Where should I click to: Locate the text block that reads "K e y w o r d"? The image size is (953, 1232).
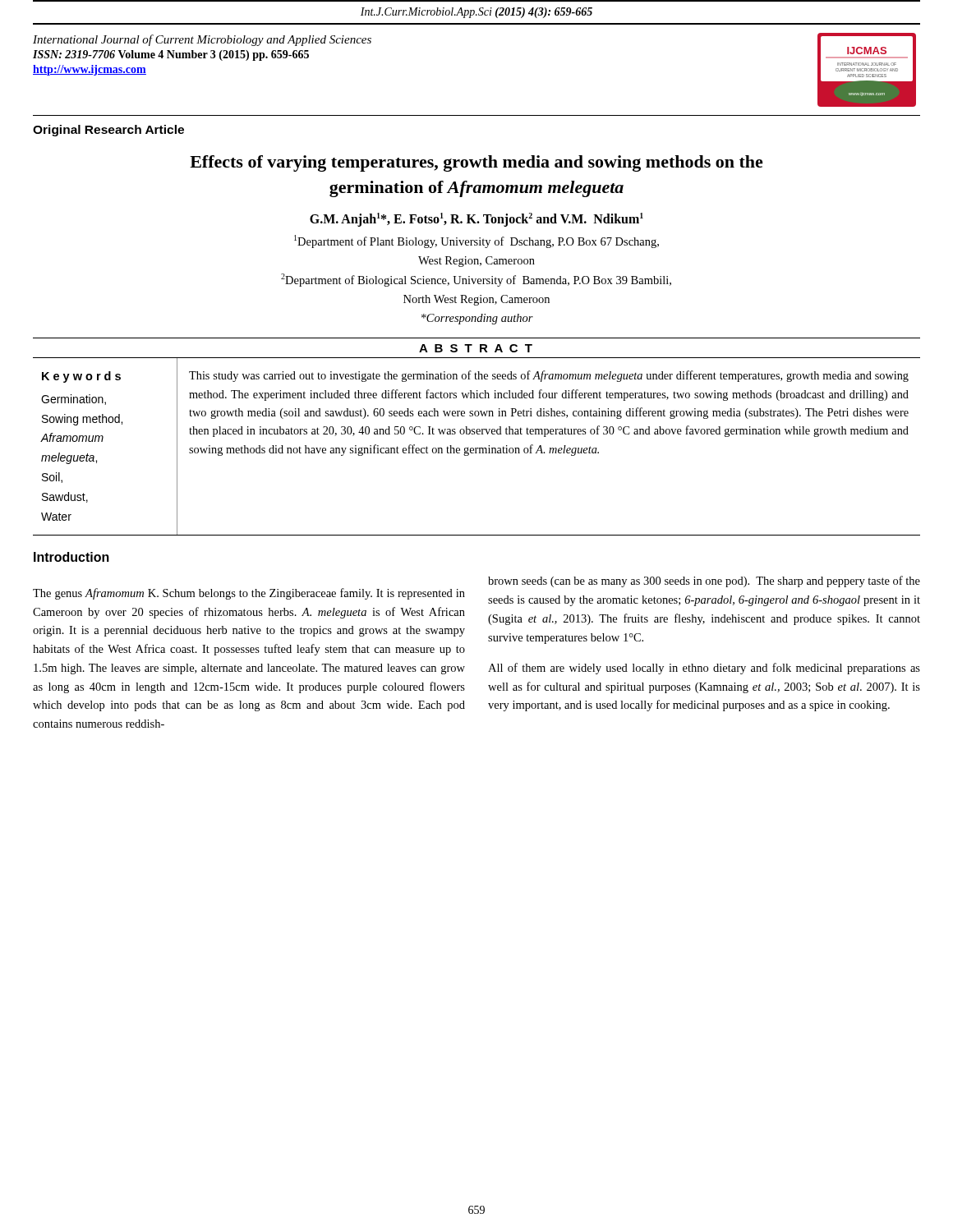[x=105, y=445]
